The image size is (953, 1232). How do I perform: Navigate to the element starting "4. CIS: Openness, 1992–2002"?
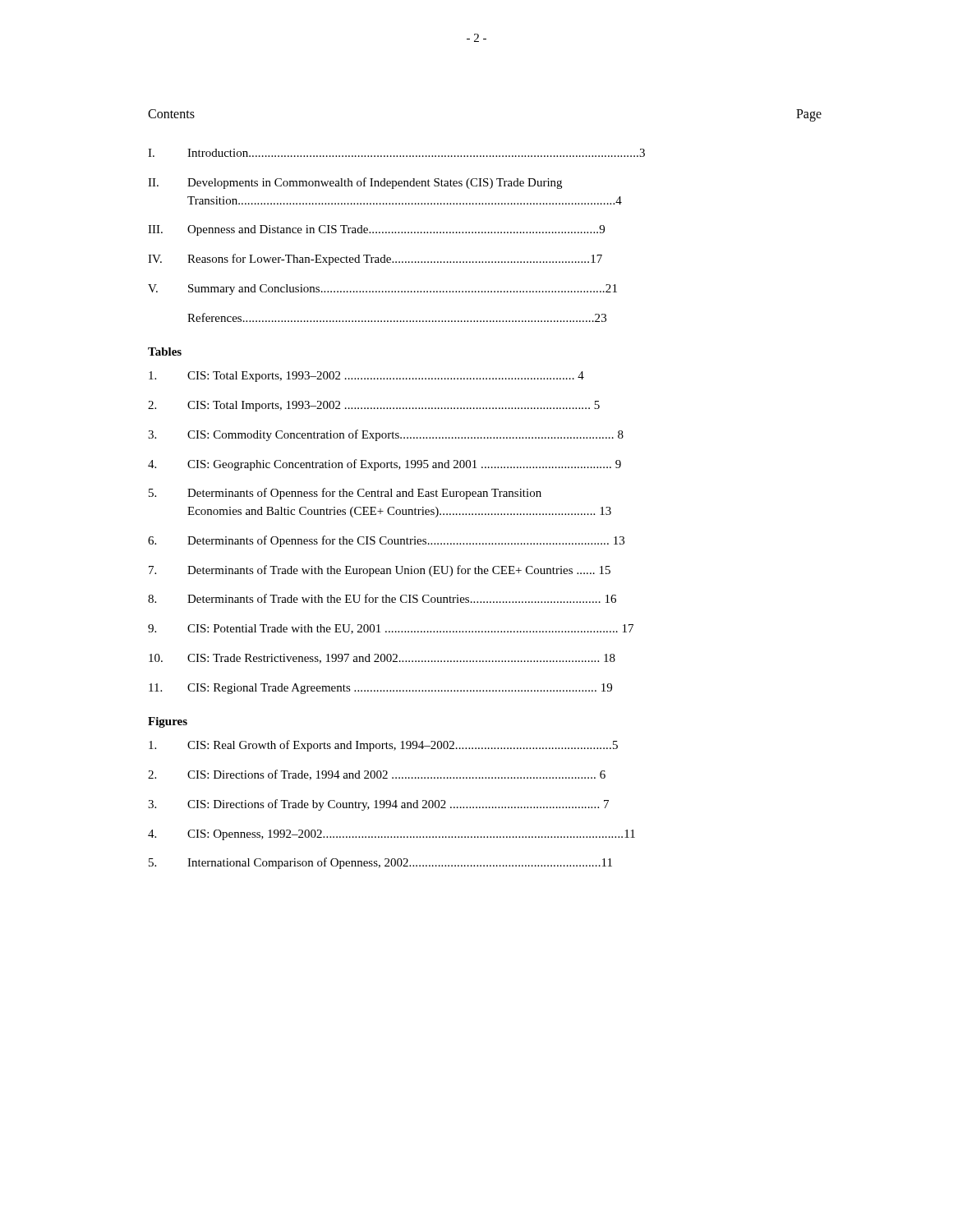coord(485,834)
